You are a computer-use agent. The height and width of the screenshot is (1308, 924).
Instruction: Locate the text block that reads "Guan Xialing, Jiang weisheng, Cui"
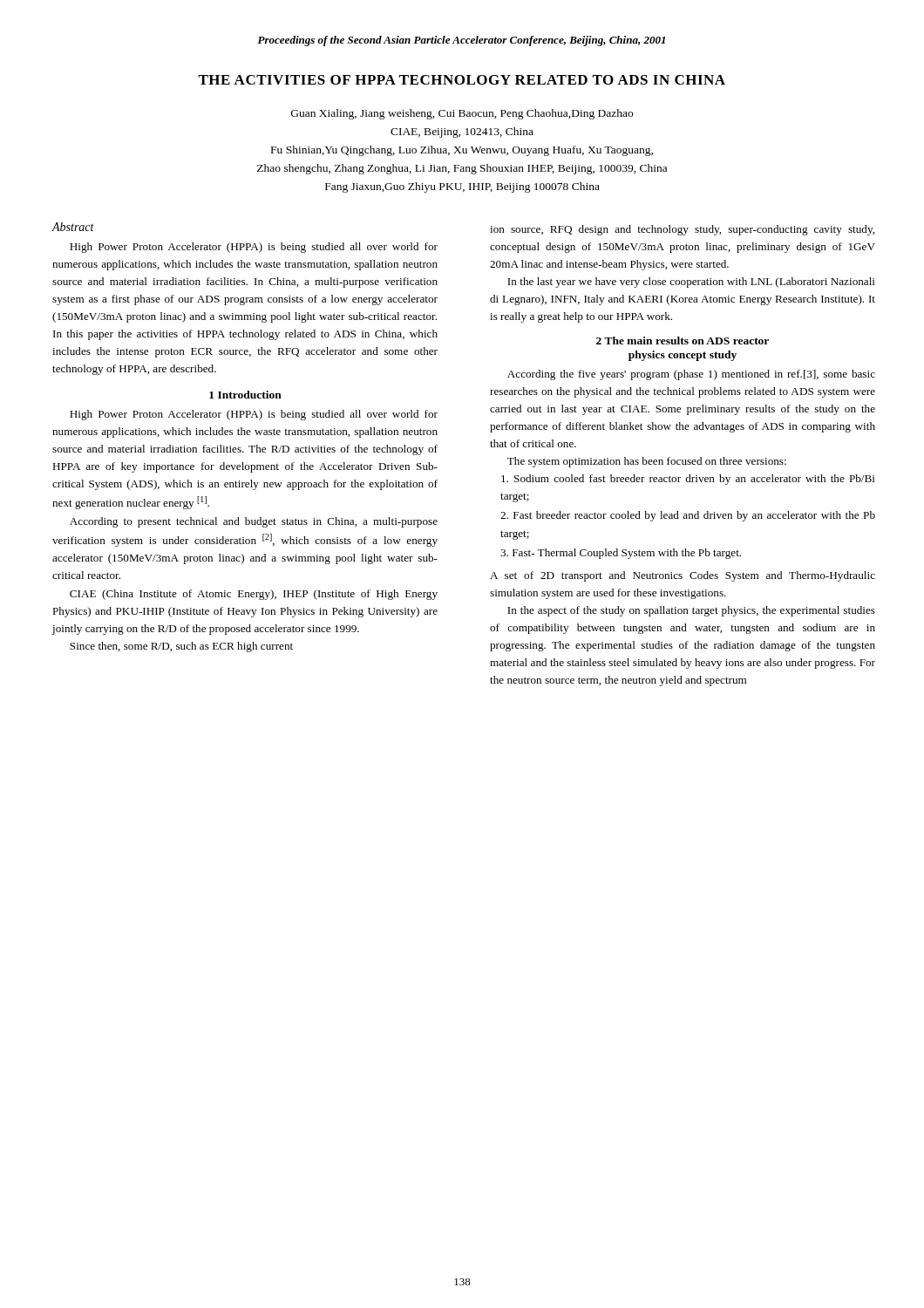[462, 149]
